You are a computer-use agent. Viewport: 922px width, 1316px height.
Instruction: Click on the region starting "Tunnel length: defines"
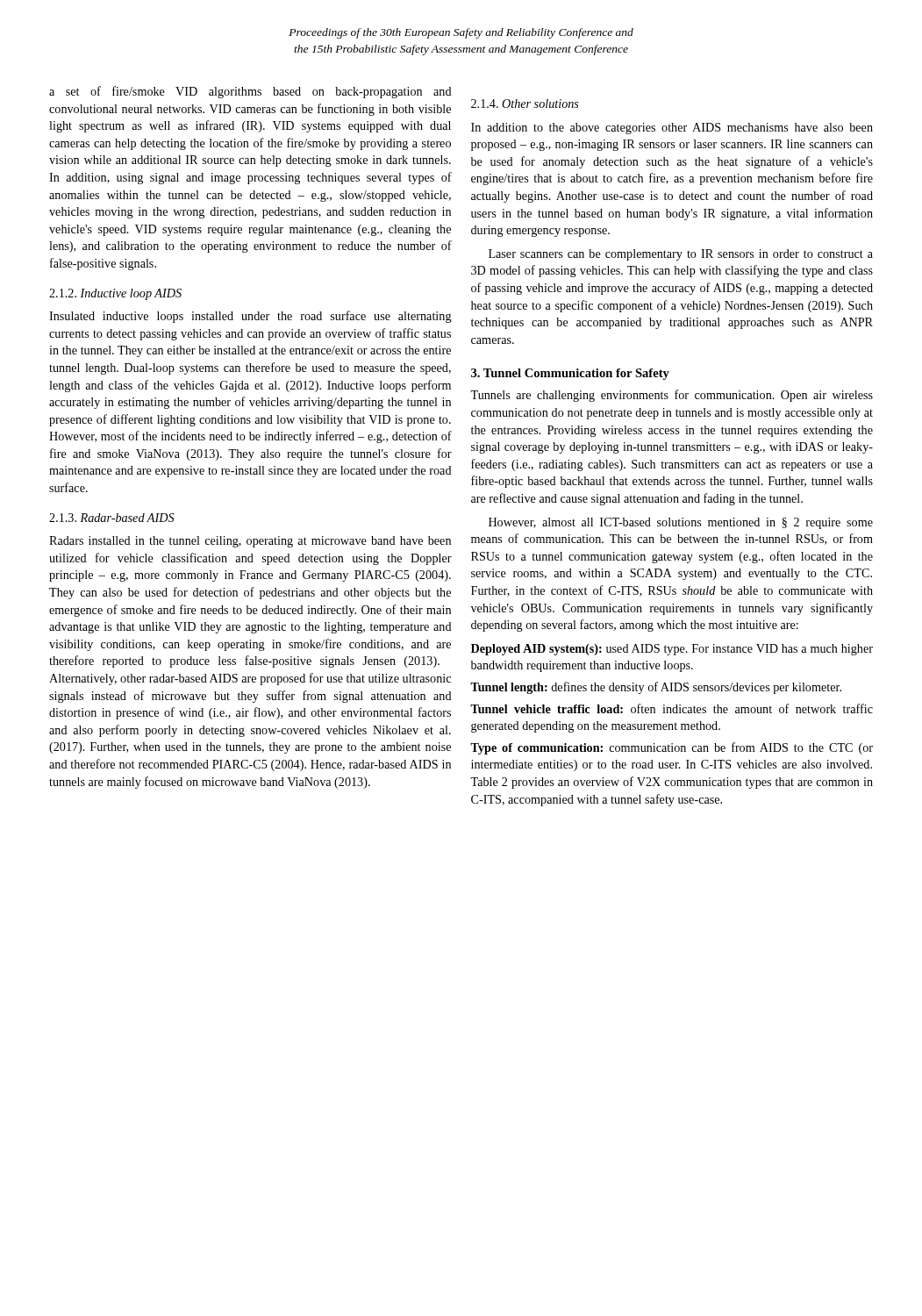672,688
